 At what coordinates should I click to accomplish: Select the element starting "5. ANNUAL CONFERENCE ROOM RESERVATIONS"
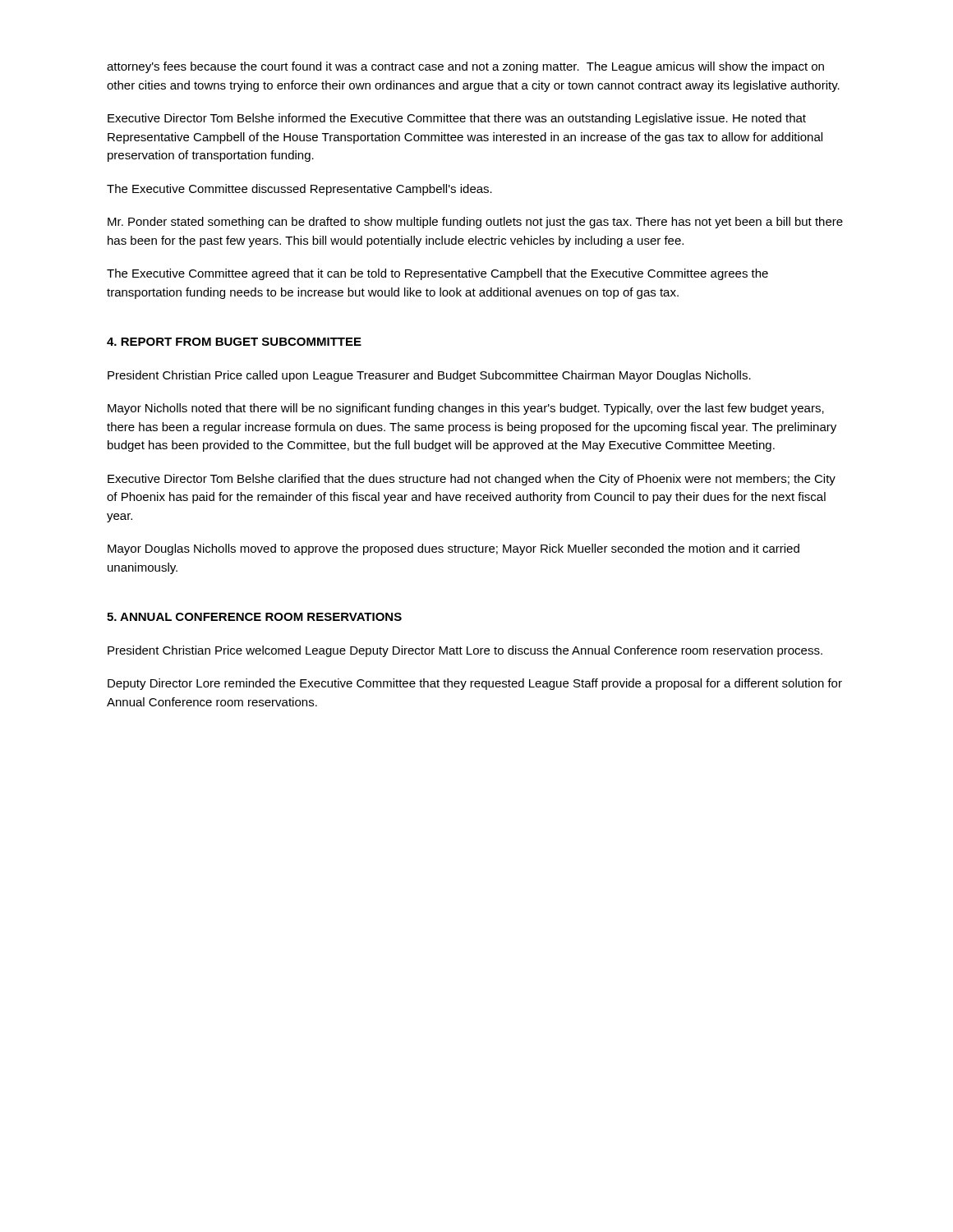[x=254, y=616]
